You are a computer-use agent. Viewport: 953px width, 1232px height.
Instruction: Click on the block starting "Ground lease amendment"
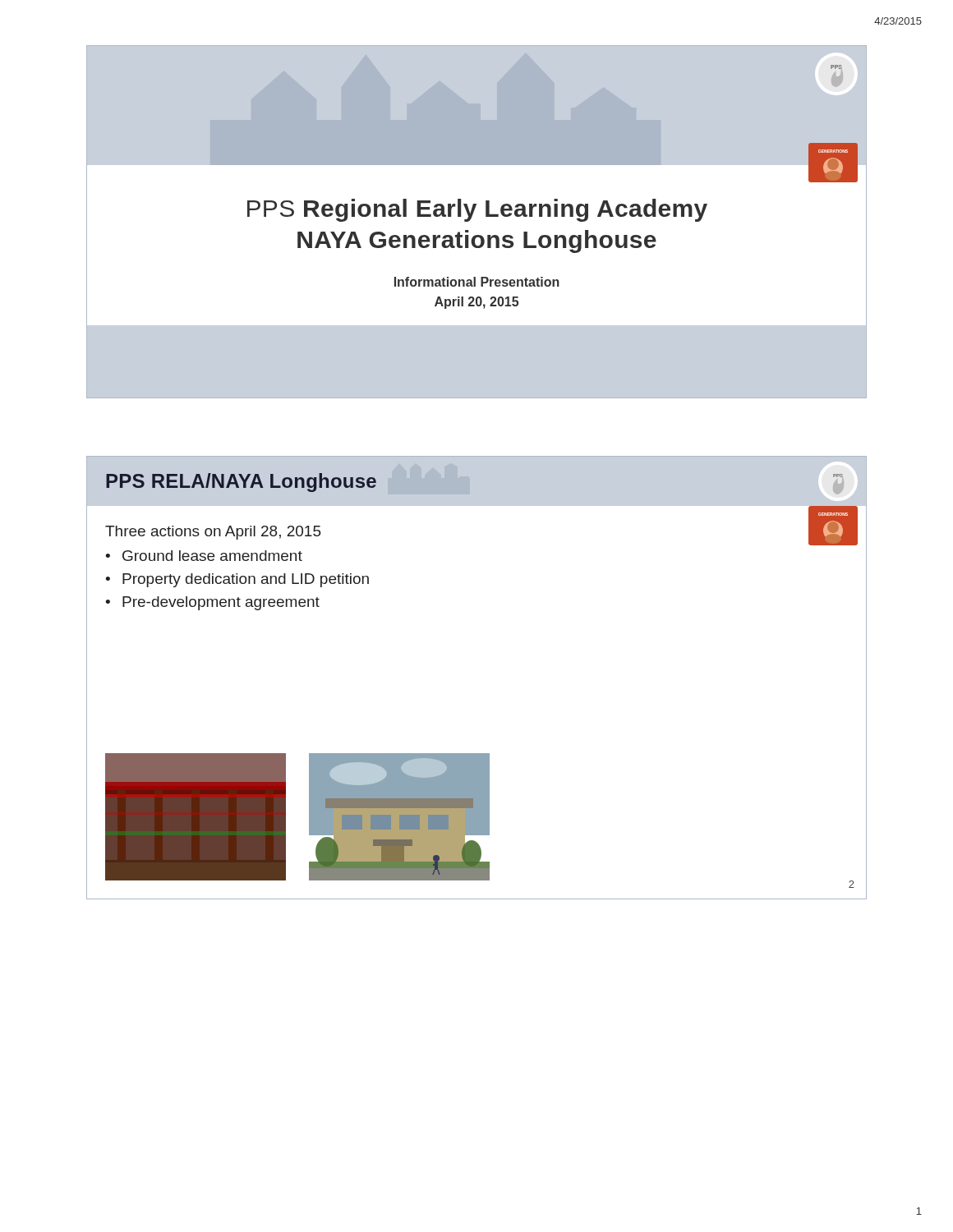pos(212,556)
